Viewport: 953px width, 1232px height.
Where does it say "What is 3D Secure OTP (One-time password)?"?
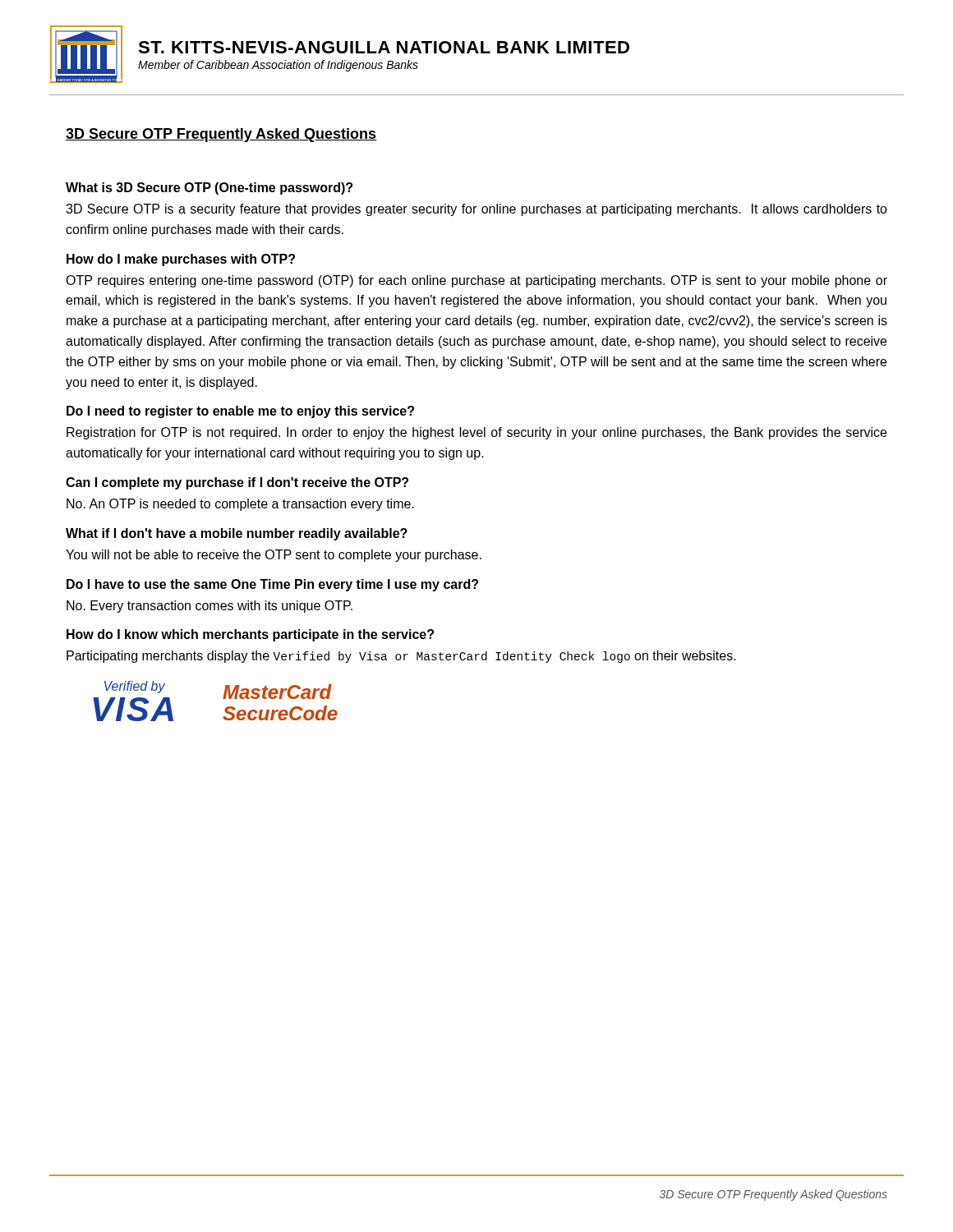click(x=210, y=188)
